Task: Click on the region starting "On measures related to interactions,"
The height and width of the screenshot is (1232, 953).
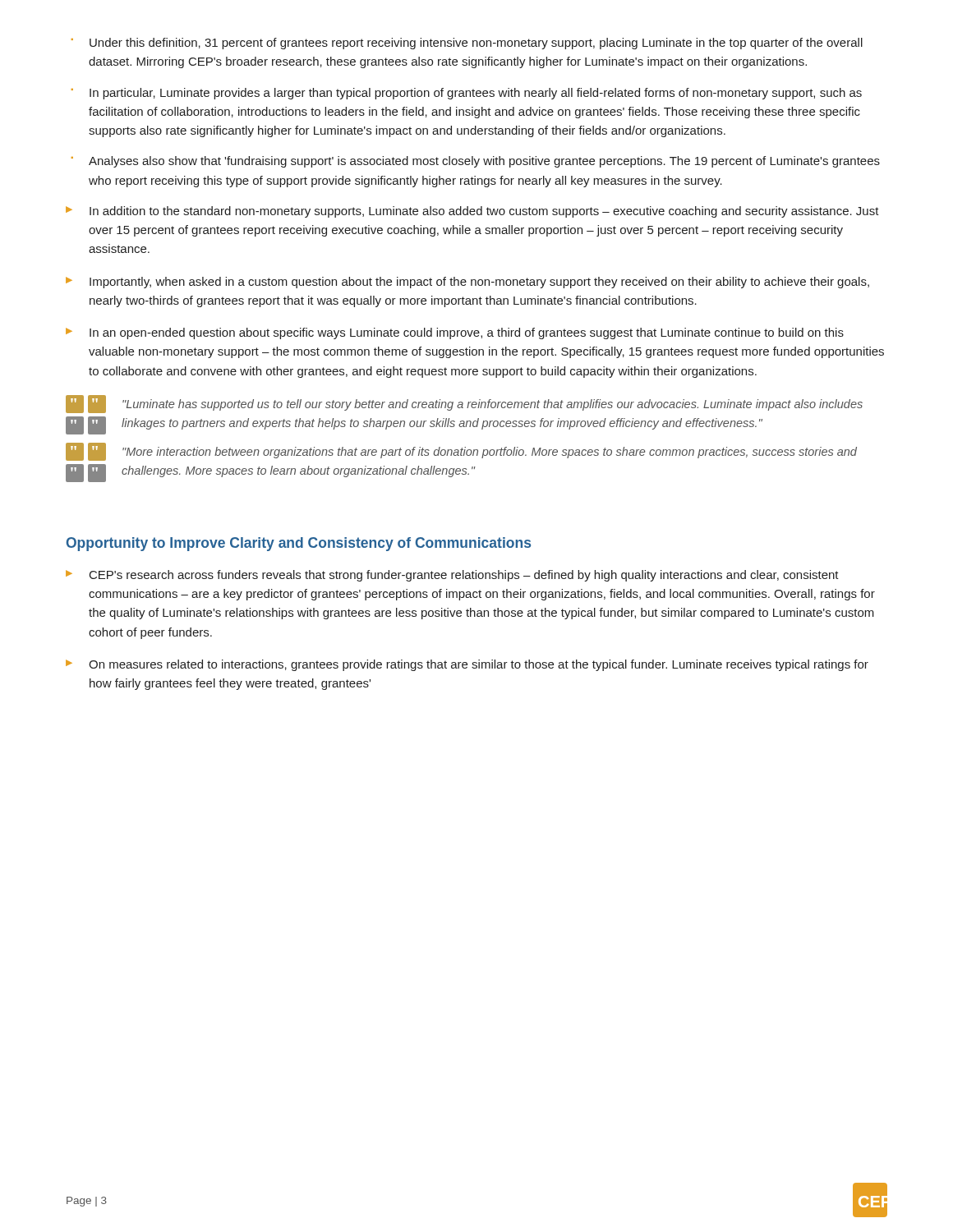Action: 479,673
